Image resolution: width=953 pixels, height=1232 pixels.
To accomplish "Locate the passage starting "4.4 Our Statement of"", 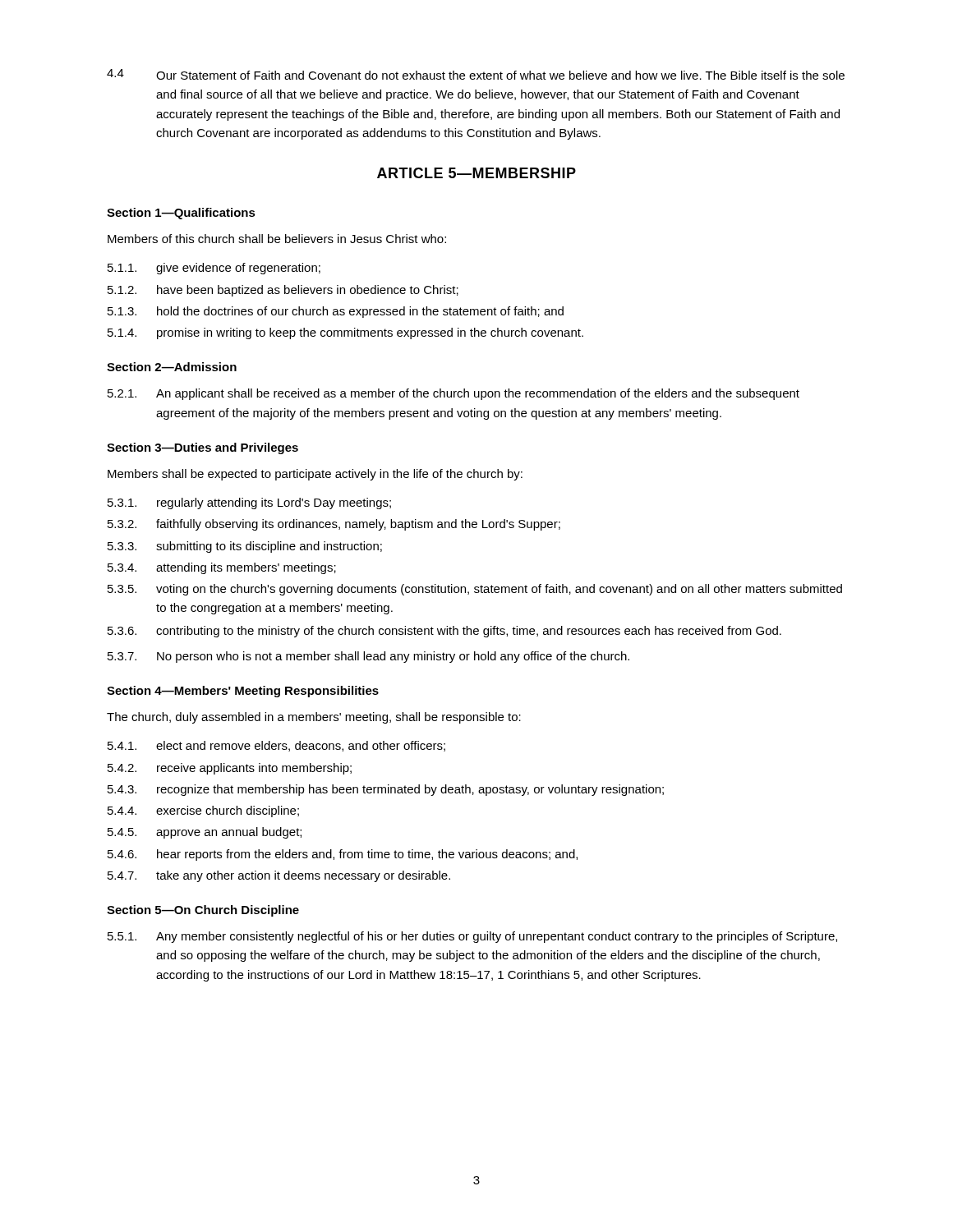I will tap(476, 104).
